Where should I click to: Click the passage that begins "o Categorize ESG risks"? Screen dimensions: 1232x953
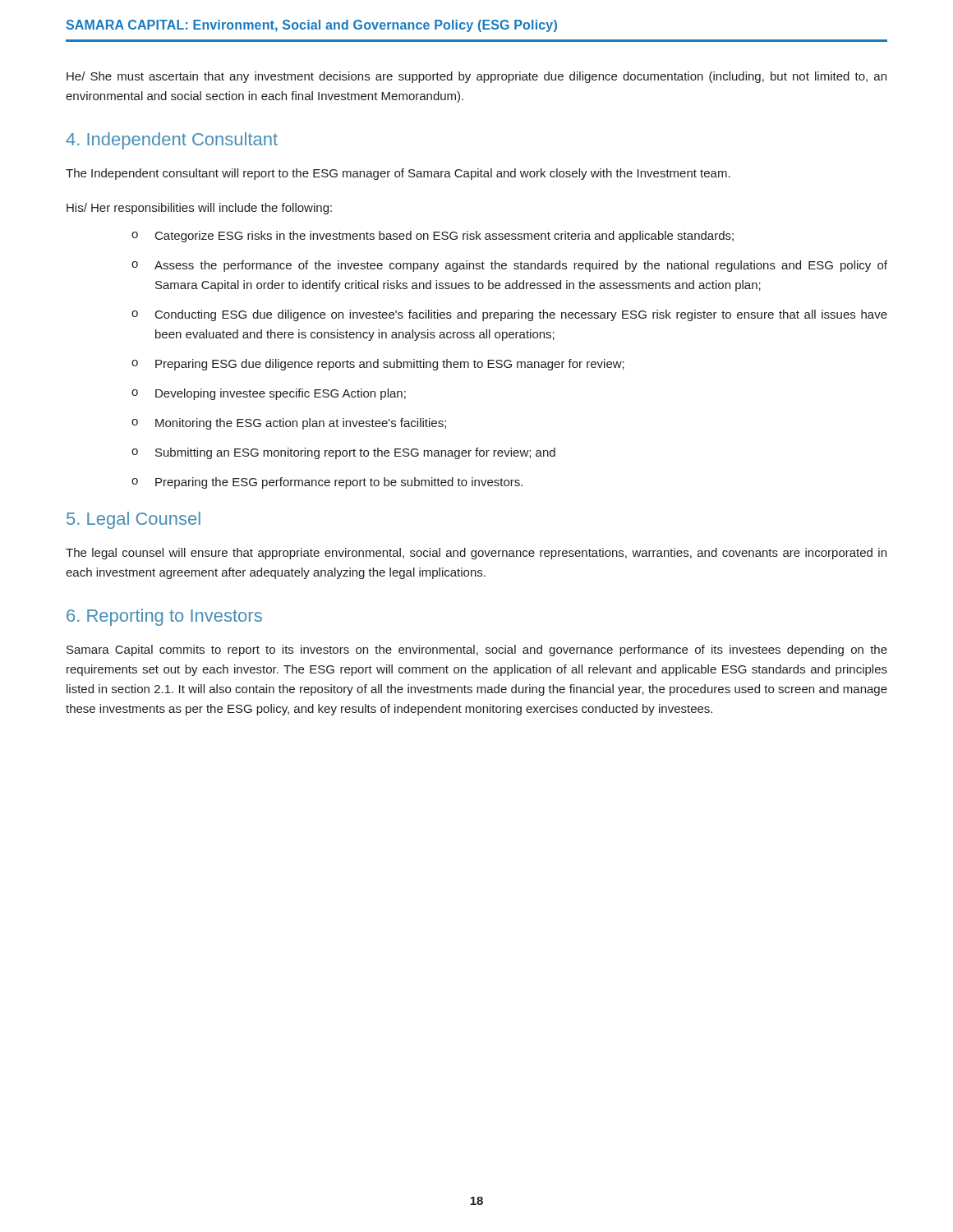[509, 236]
